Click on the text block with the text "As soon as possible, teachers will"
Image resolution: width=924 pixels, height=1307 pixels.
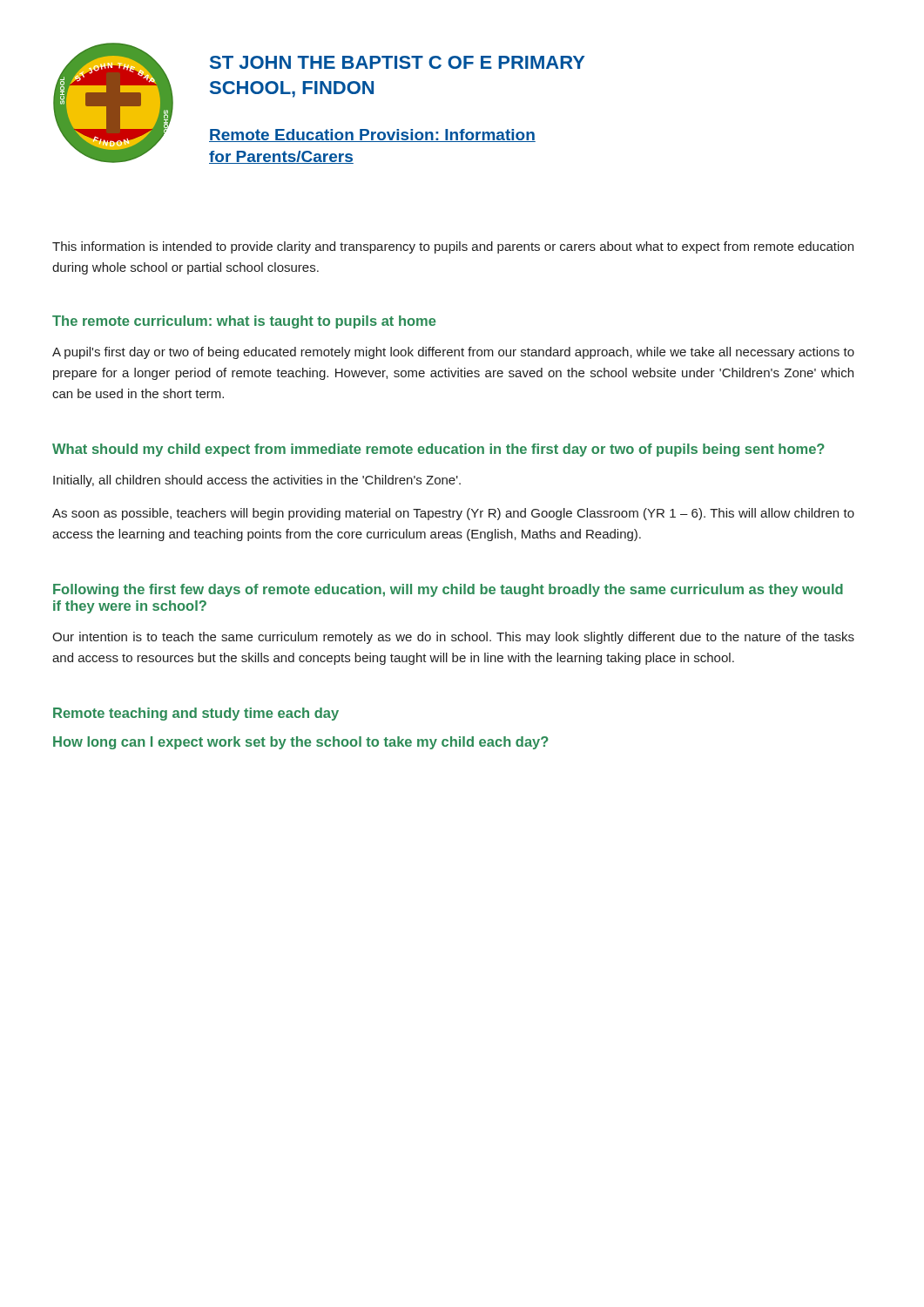453,523
